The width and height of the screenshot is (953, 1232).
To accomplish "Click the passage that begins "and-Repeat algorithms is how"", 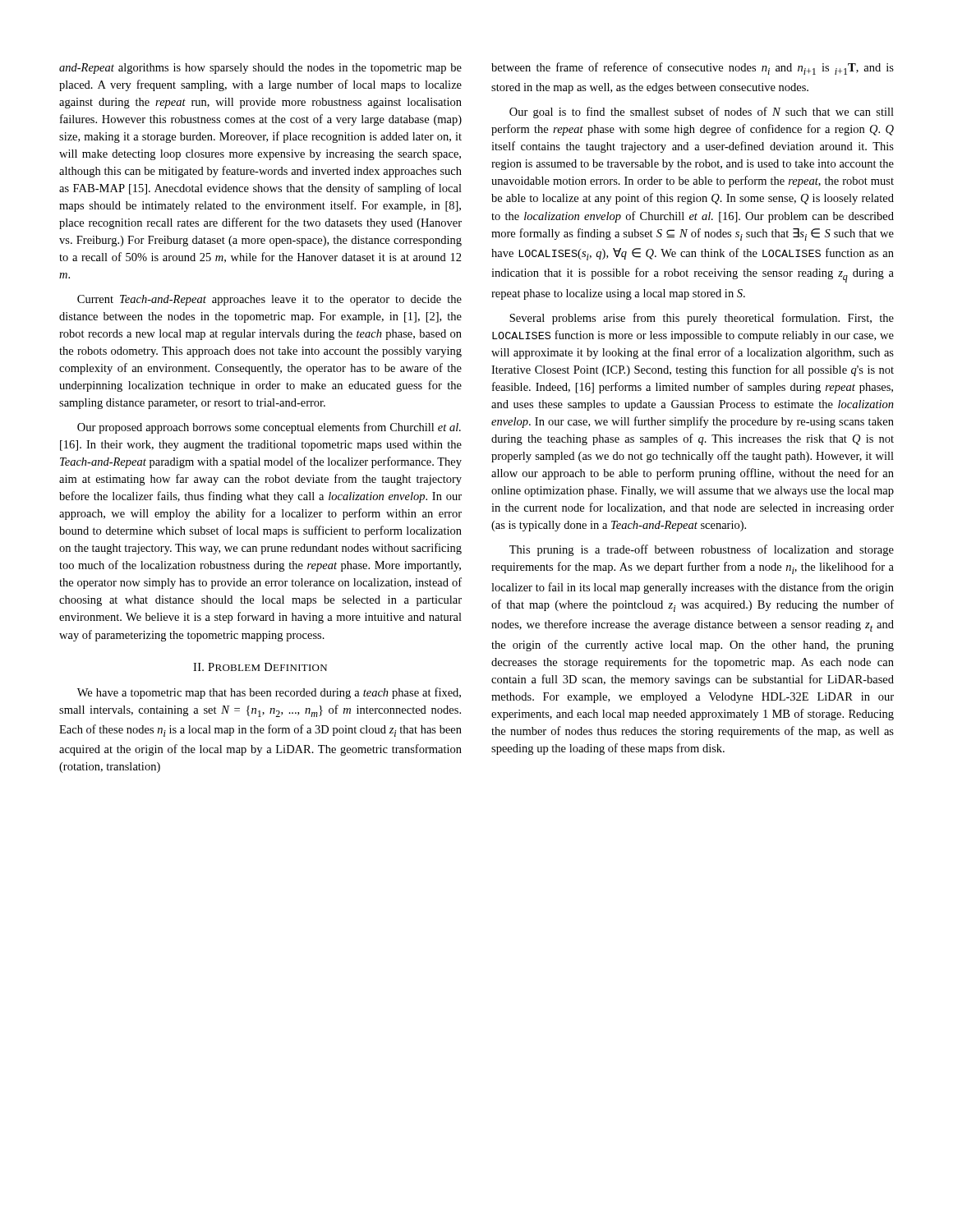I will click(x=260, y=171).
